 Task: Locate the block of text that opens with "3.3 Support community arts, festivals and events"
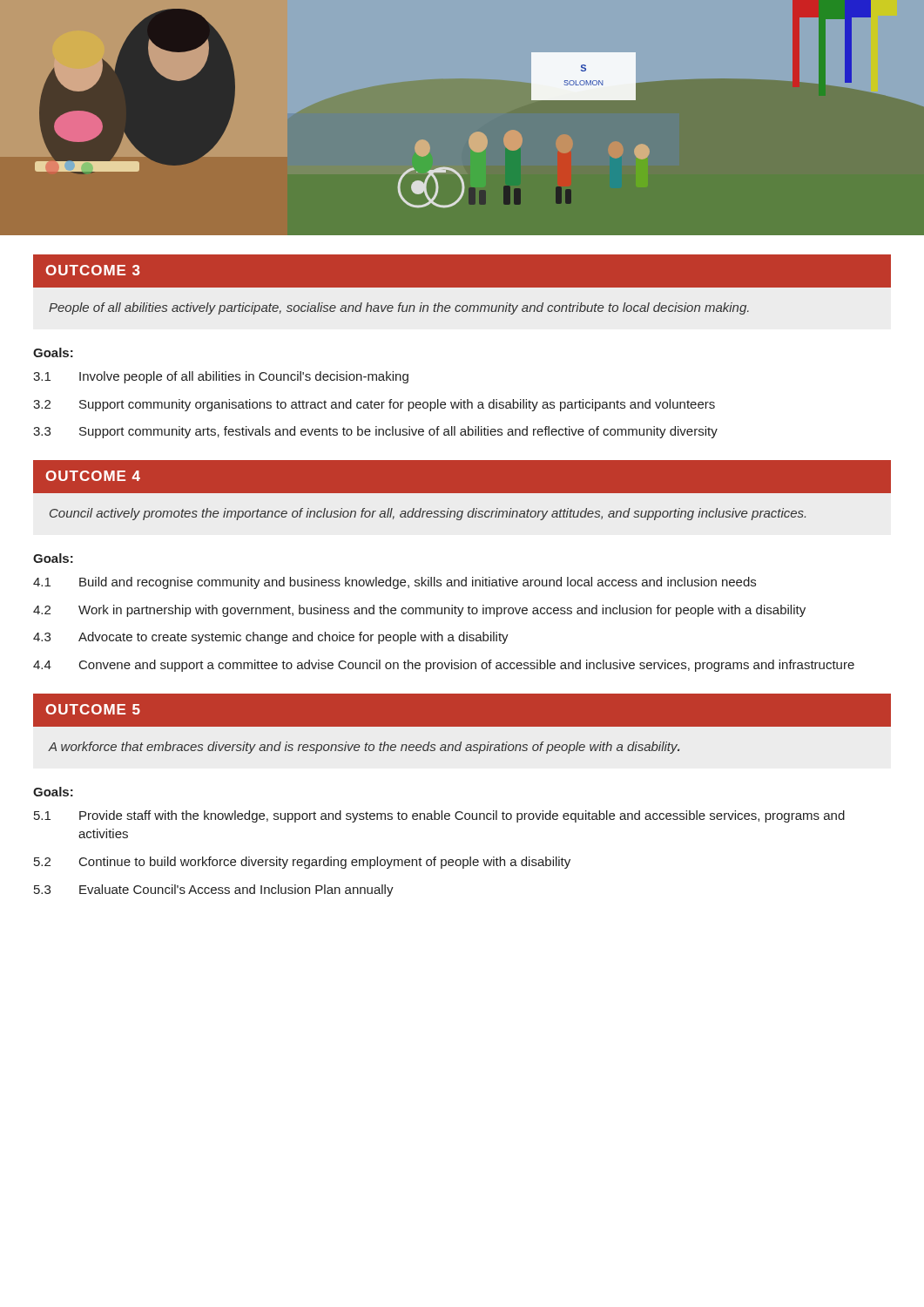pyautogui.click(x=375, y=431)
